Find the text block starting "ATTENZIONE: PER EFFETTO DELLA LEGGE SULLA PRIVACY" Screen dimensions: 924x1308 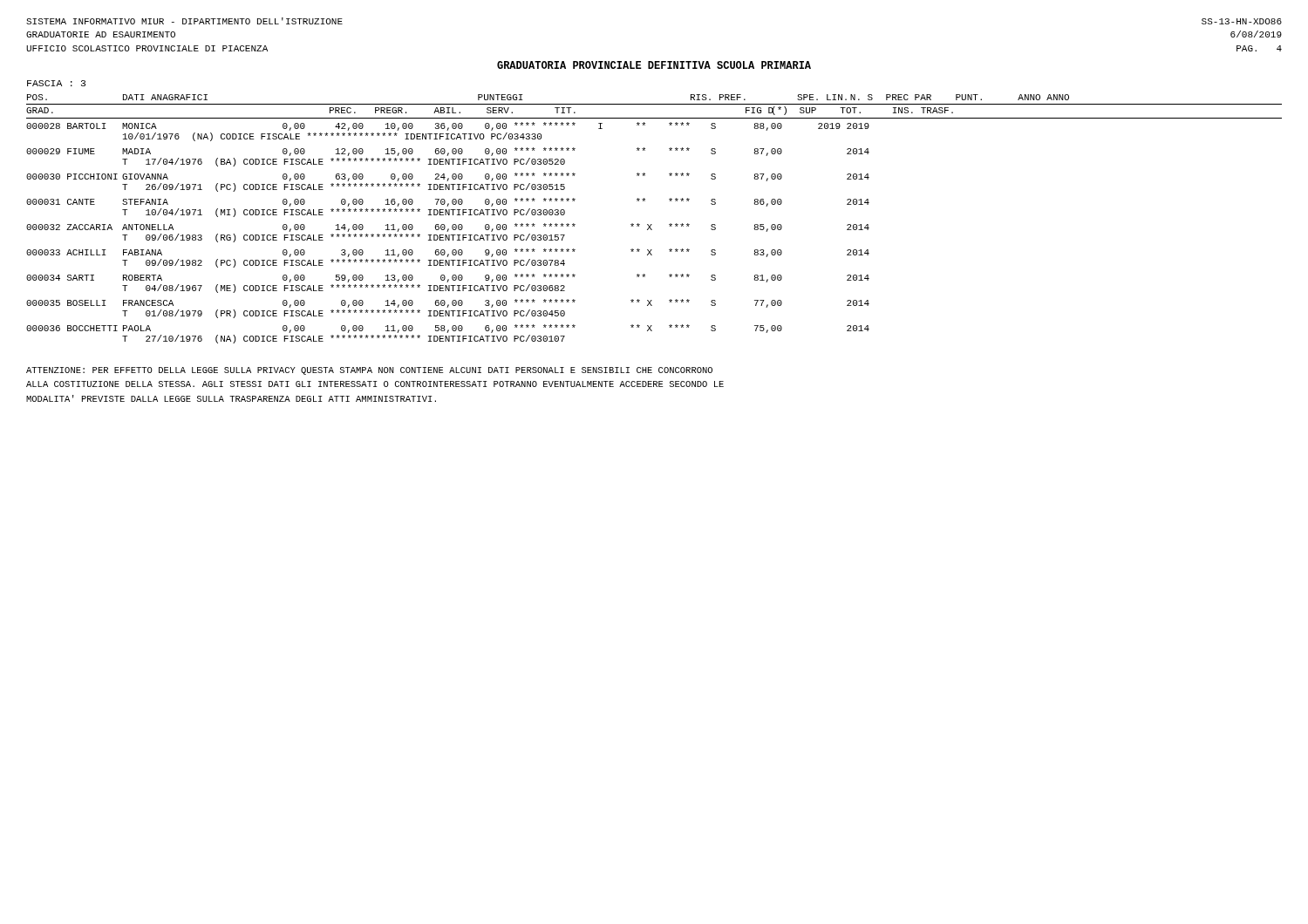coord(375,385)
